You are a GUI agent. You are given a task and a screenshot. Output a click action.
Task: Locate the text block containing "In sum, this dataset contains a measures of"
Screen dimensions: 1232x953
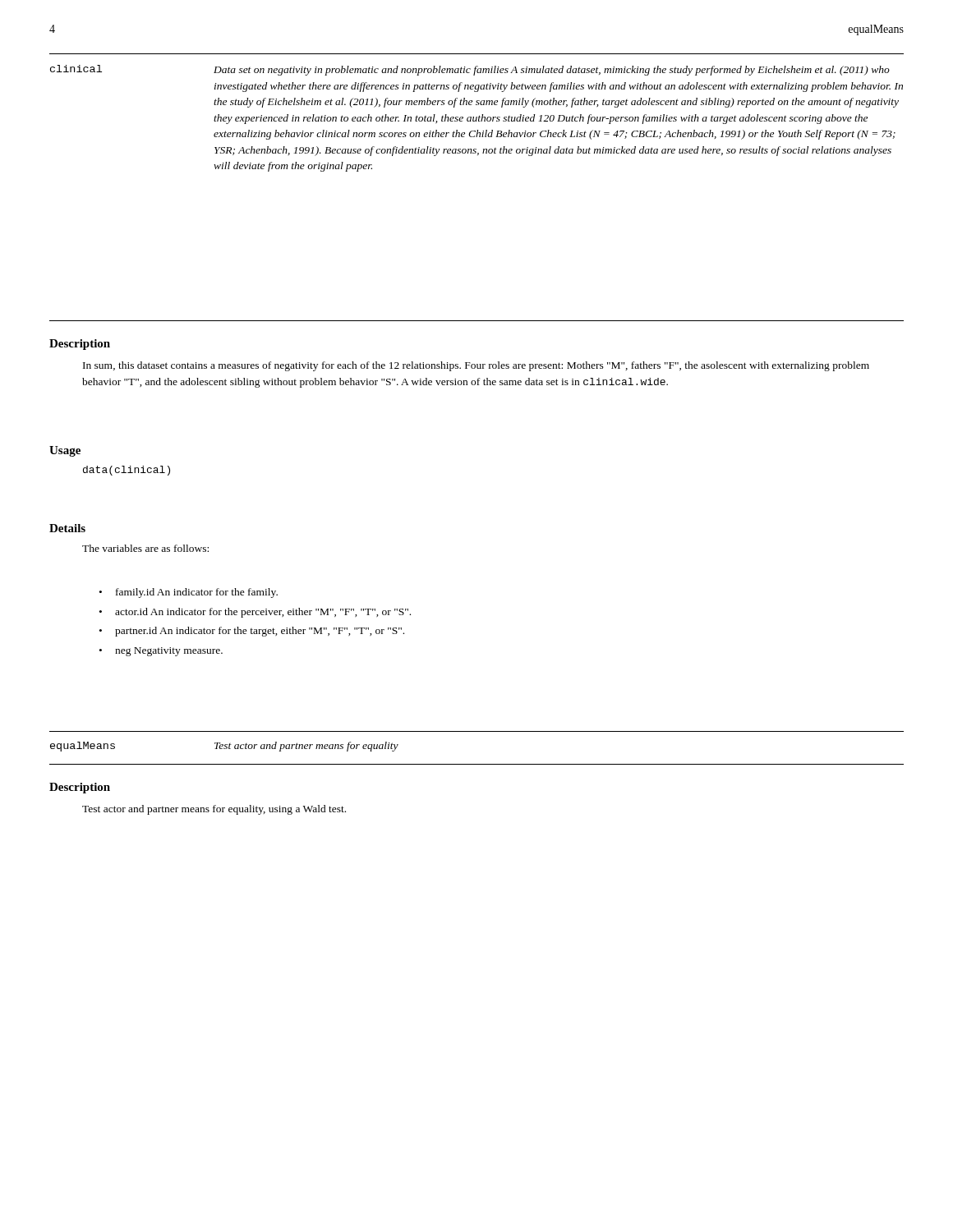coord(476,374)
